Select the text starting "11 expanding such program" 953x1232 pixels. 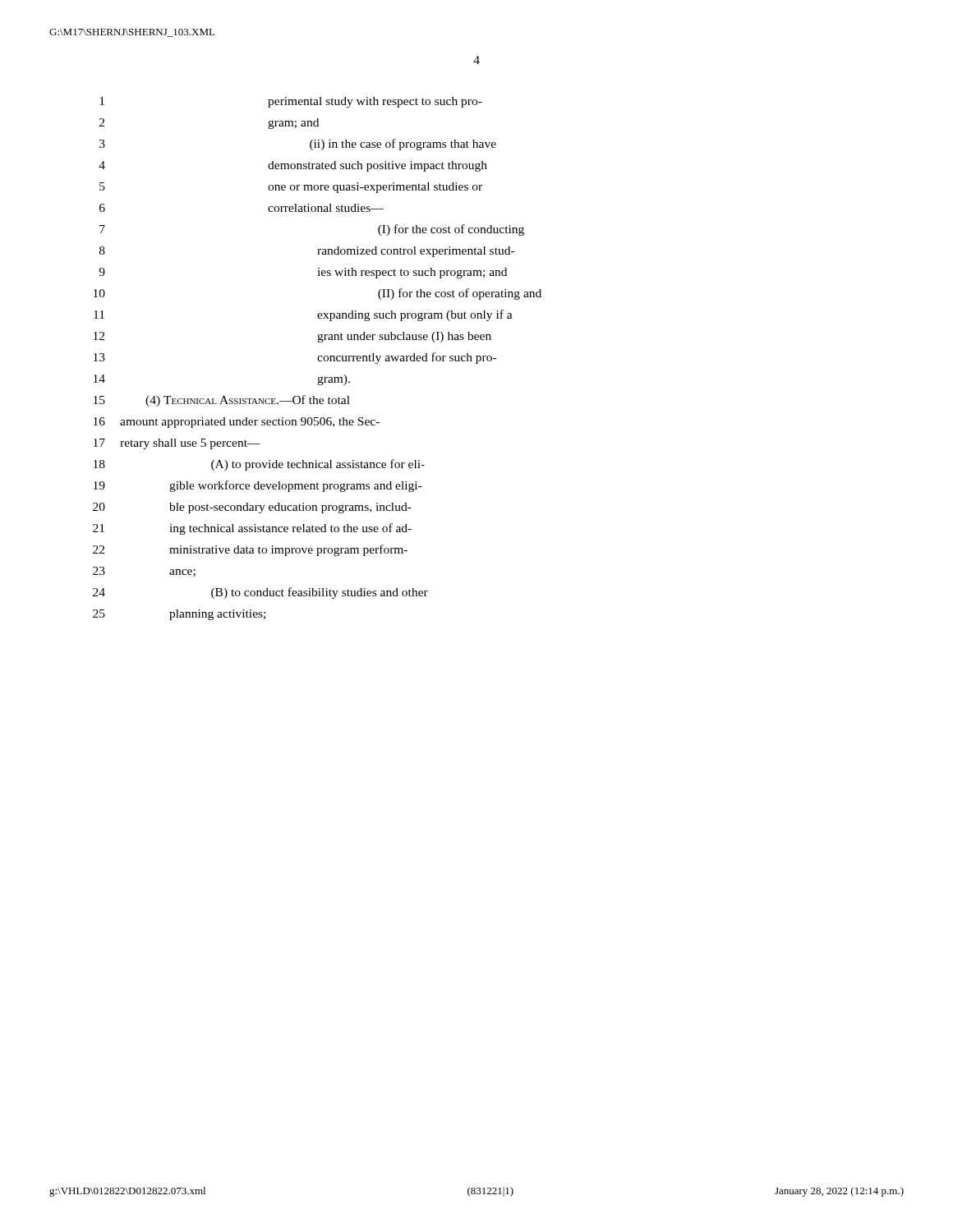[x=476, y=314]
